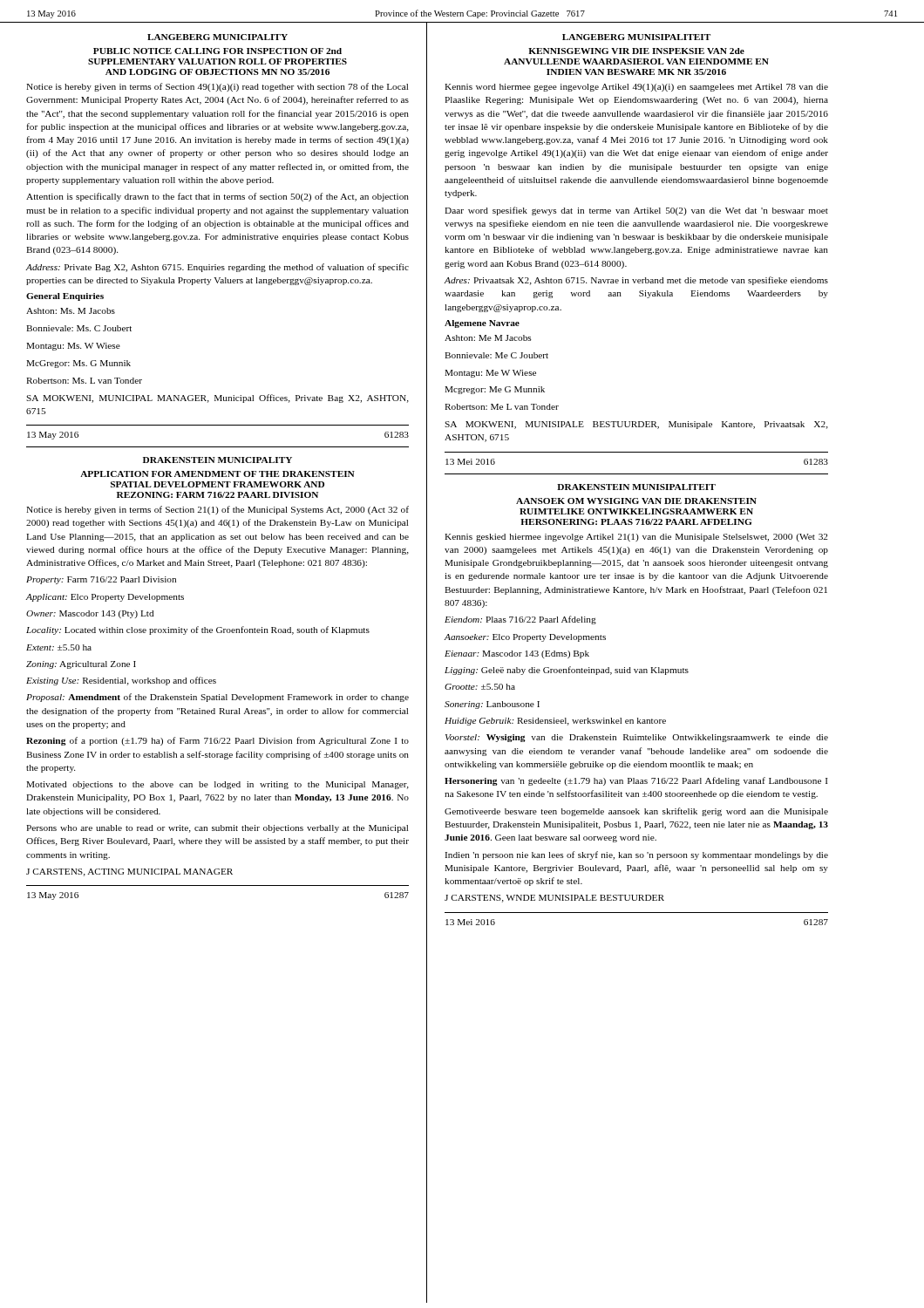Navigate to the region starting "General Enquiries"
Screen dimensions: 1308x924
[x=65, y=296]
